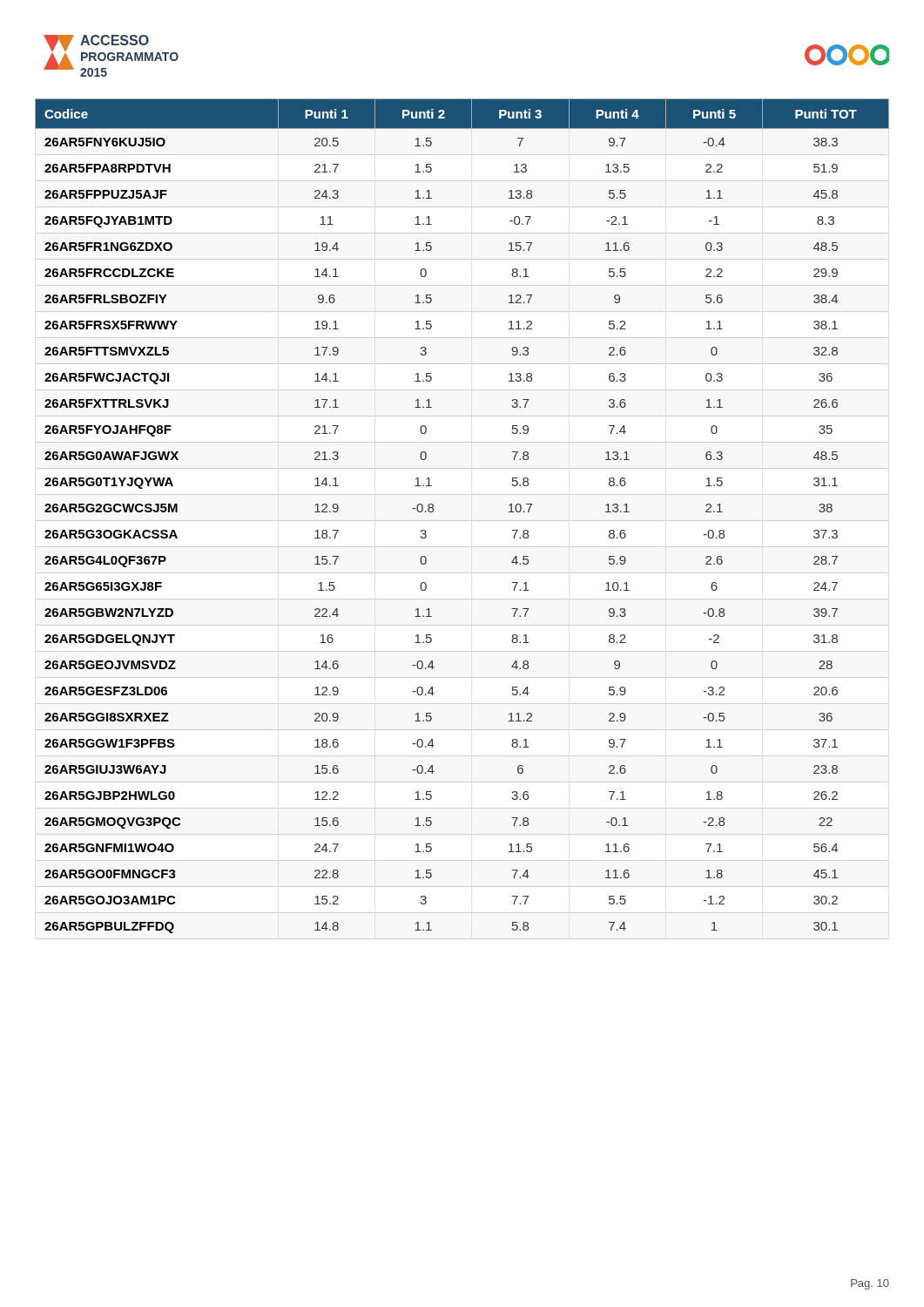Image resolution: width=924 pixels, height=1307 pixels.
Task: Click on the table containing "Punti TOT"
Action: (x=462, y=519)
